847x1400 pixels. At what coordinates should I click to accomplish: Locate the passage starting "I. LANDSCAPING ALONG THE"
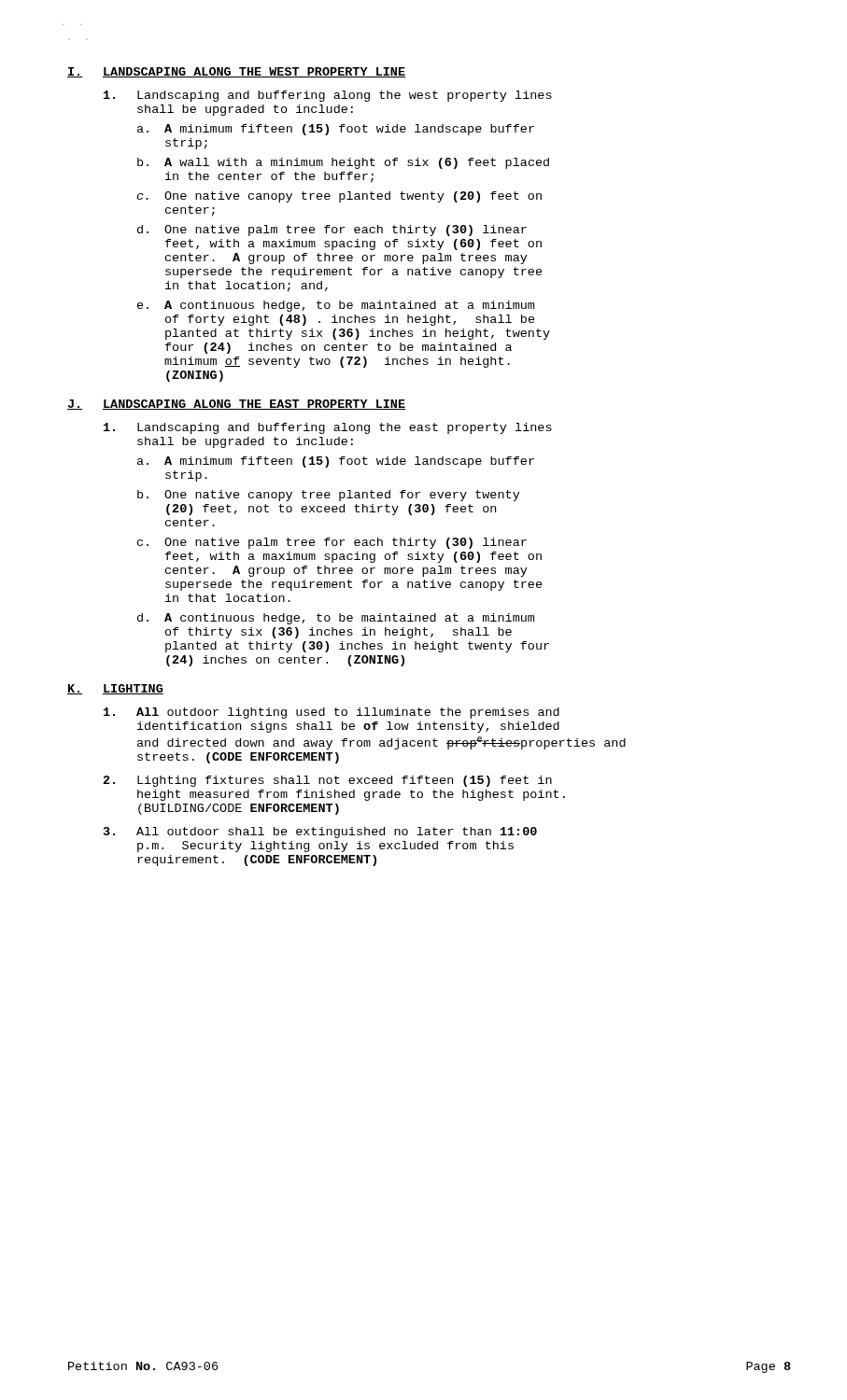236,72
